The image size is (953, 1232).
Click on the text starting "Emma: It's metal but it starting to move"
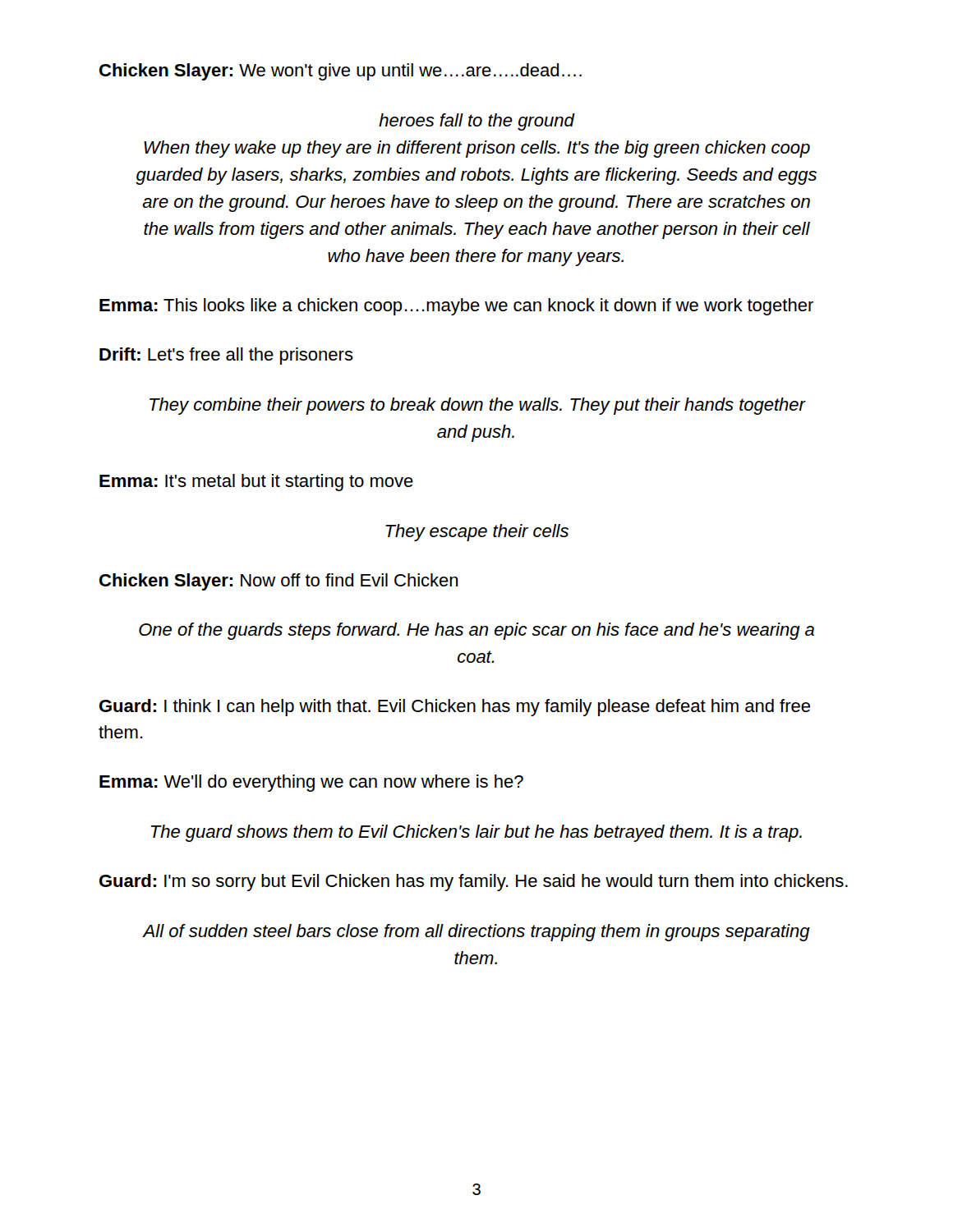[x=256, y=481]
